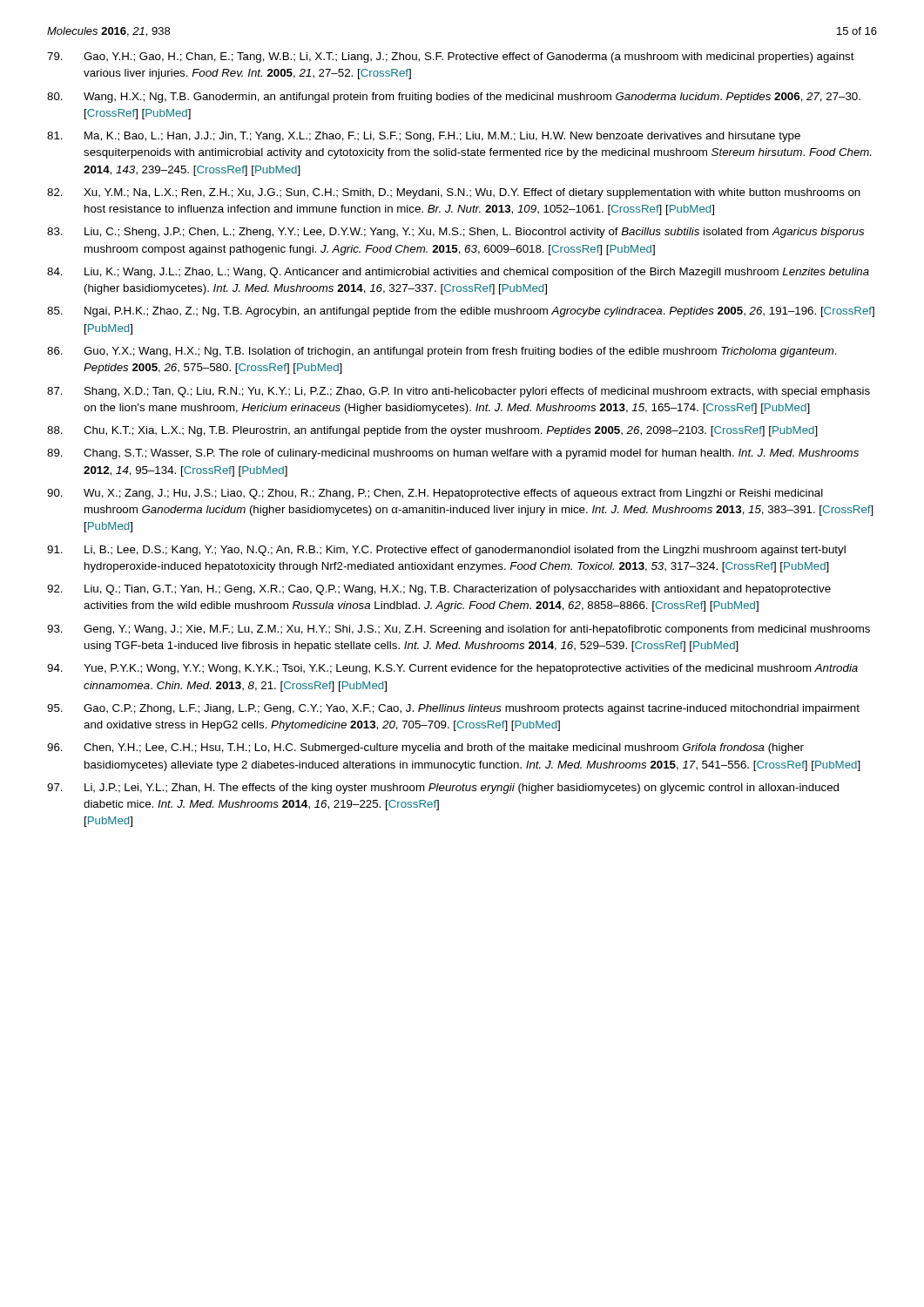The height and width of the screenshot is (1307, 924).
Task: Select the block starting "79. Gao, Y.H.; Gao, H.; Chan, E.;"
Action: click(462, 65)
